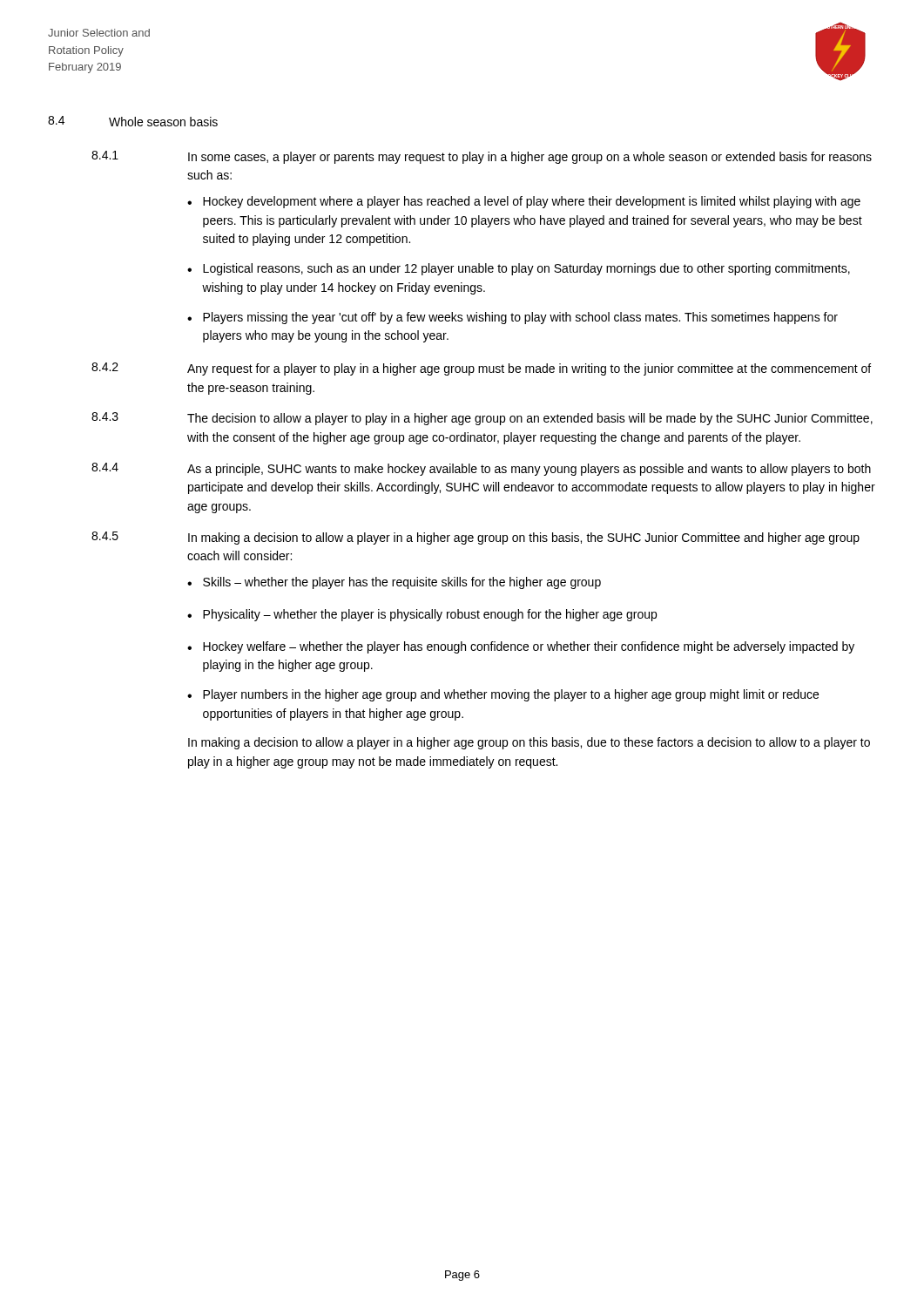Locate the list item with the text "Logistical reasons, such as an under 12 player"
The height and width of the screenshot is (1307, 924).
pyautogui.click(x=526, y=278)
